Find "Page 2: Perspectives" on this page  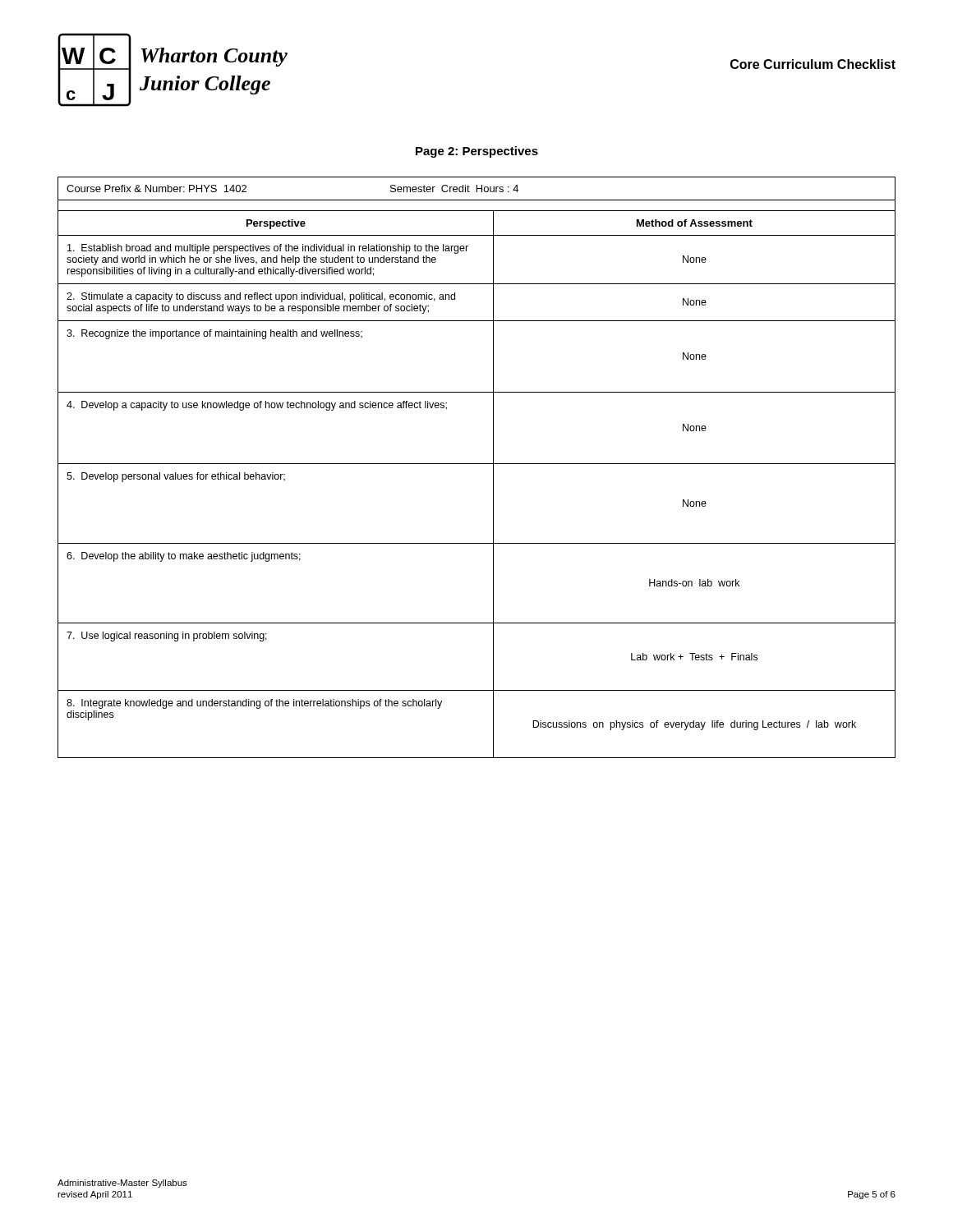coord(476,151)
